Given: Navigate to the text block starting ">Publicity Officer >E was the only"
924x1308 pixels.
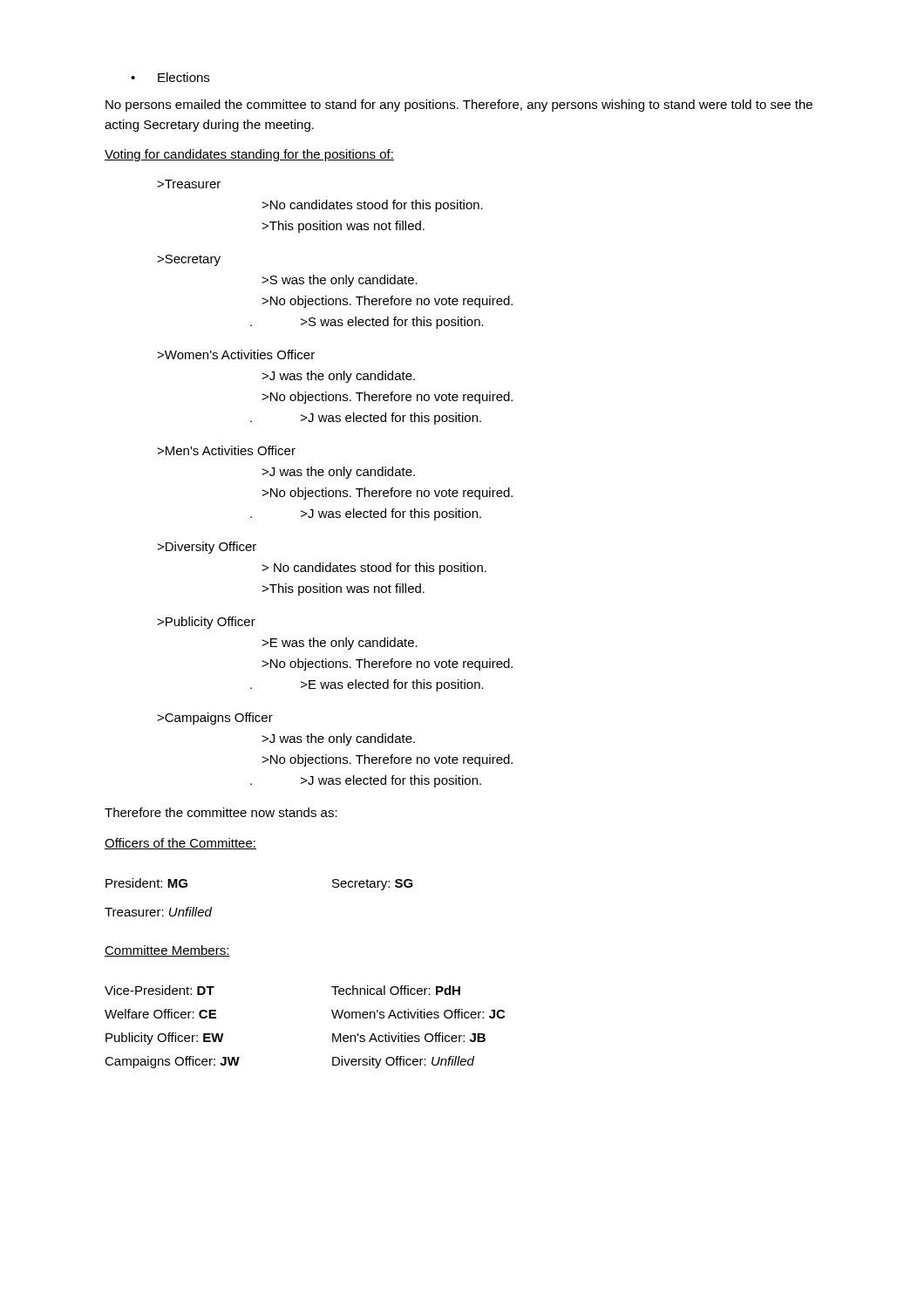Looking at the screenshot, I should [488, 653].
